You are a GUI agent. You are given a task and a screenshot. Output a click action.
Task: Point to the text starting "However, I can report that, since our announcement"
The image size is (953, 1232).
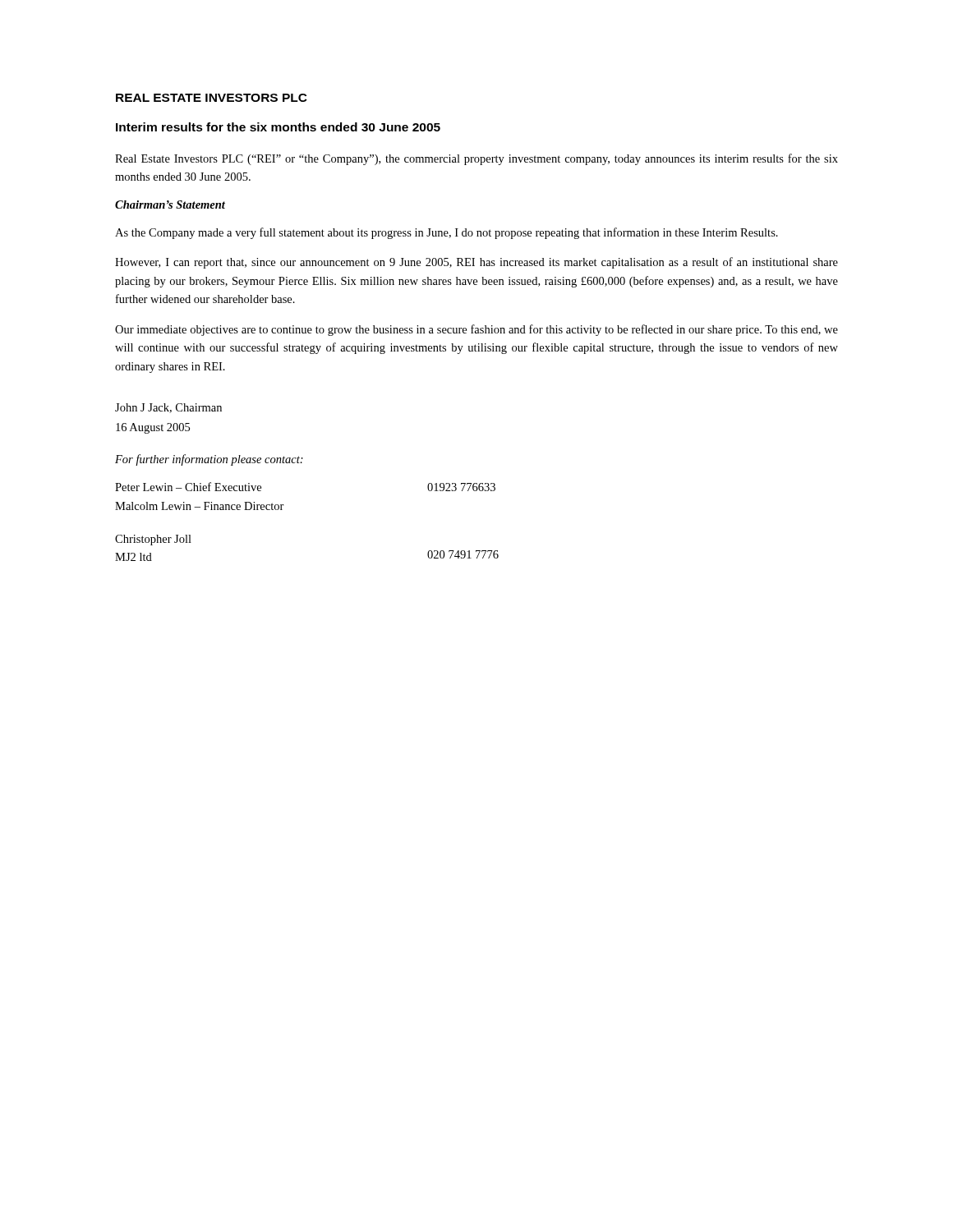coord(476,281)
